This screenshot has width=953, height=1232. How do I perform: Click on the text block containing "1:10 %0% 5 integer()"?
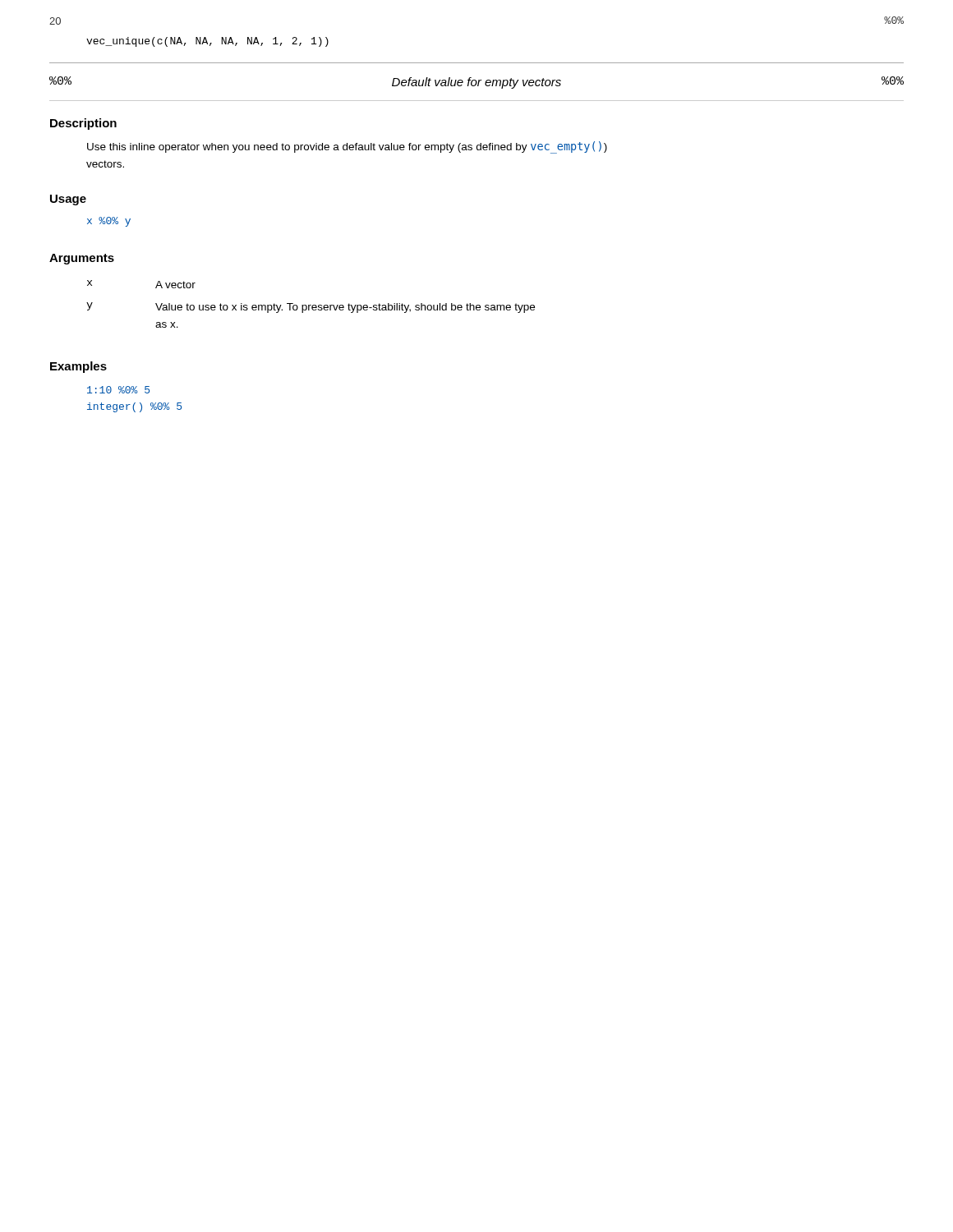(134, 399)
